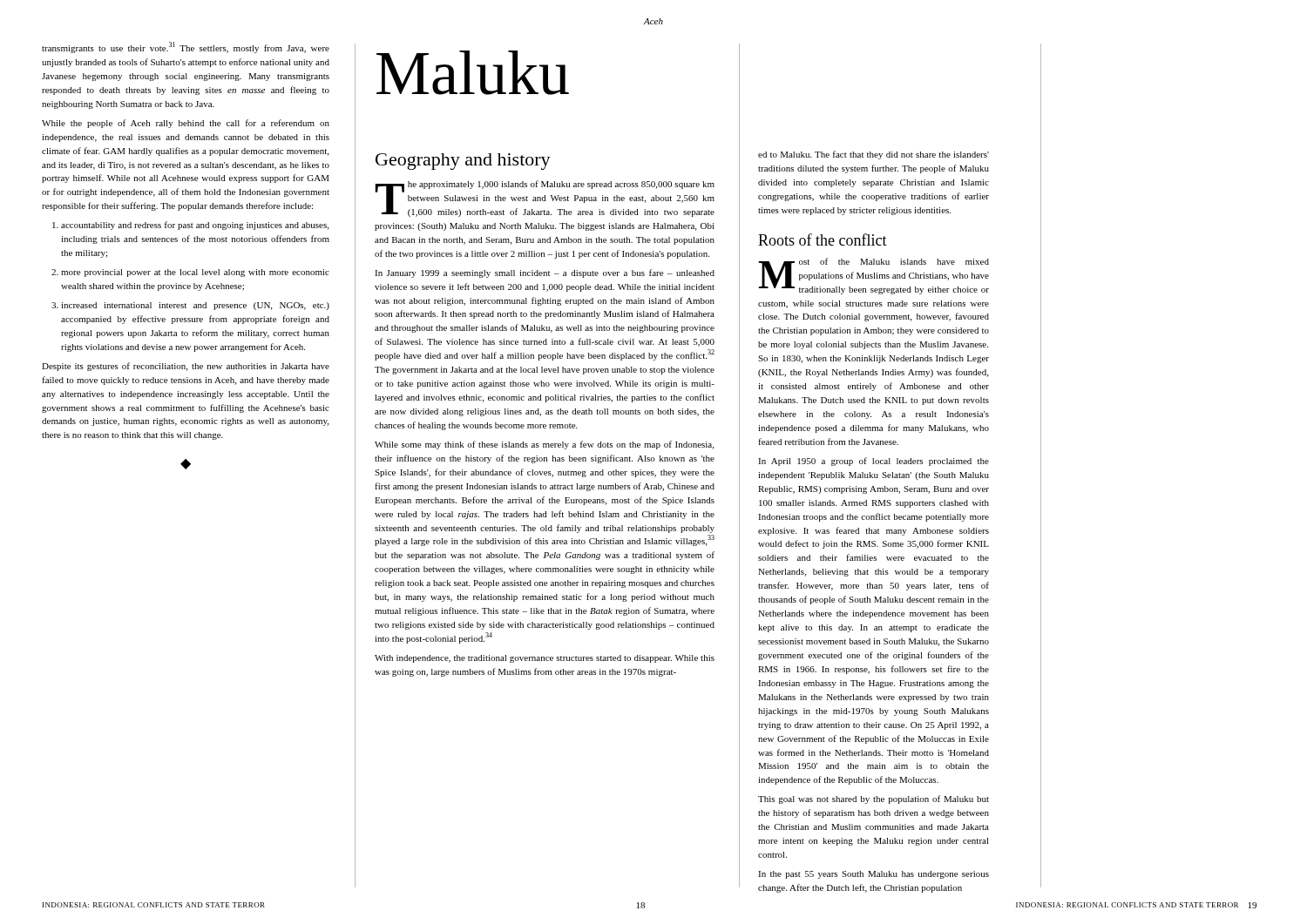Select the text starting "Most of the Maluku islands have mixed"
This screenshot has width=1307, height=924.
click(x=874, y=575)
